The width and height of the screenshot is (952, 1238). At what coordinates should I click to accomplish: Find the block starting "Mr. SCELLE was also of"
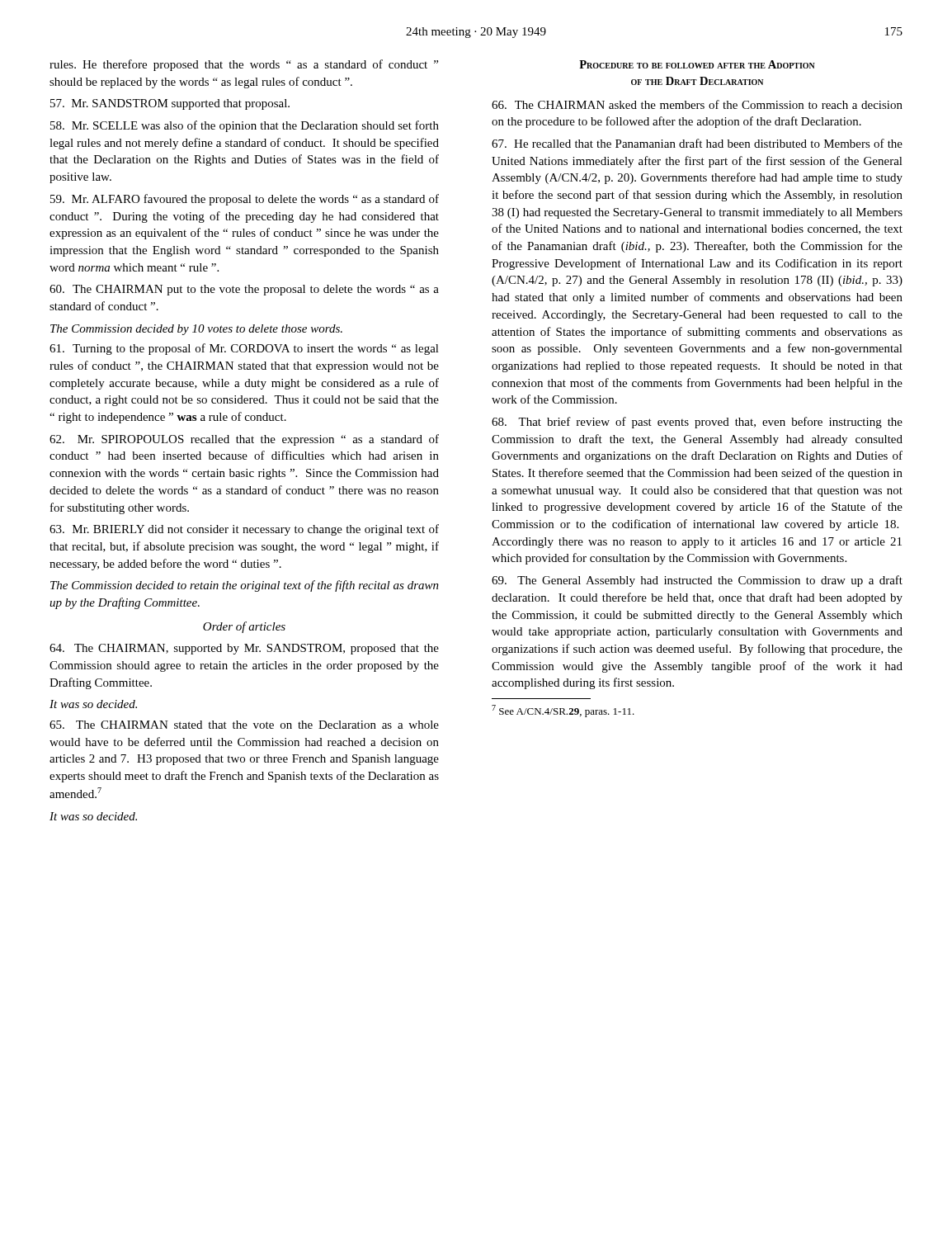tap(244, 151)
